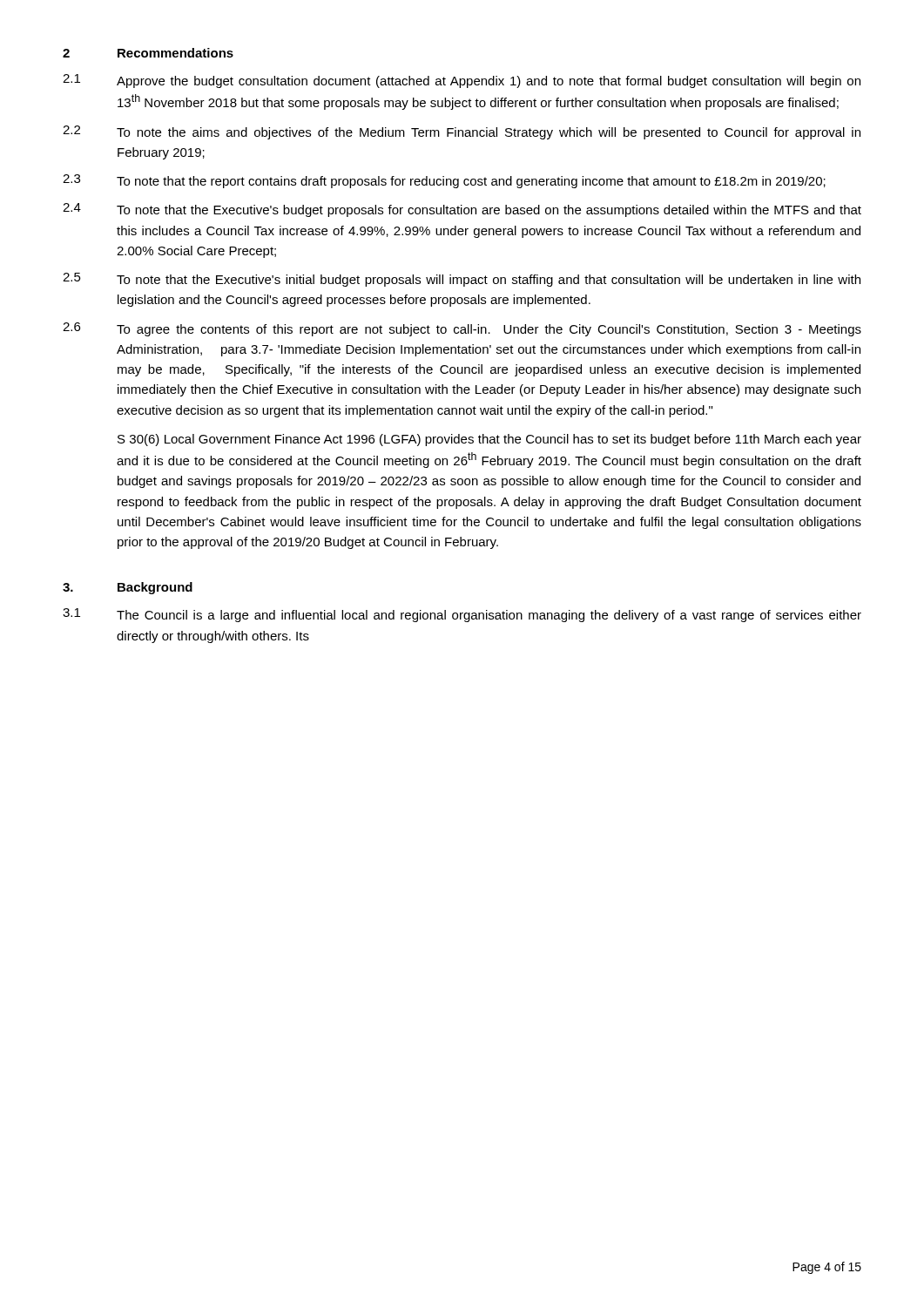
Task: Find the block starting "2.6 To agree the contents of"
Action: coord(462,369)
